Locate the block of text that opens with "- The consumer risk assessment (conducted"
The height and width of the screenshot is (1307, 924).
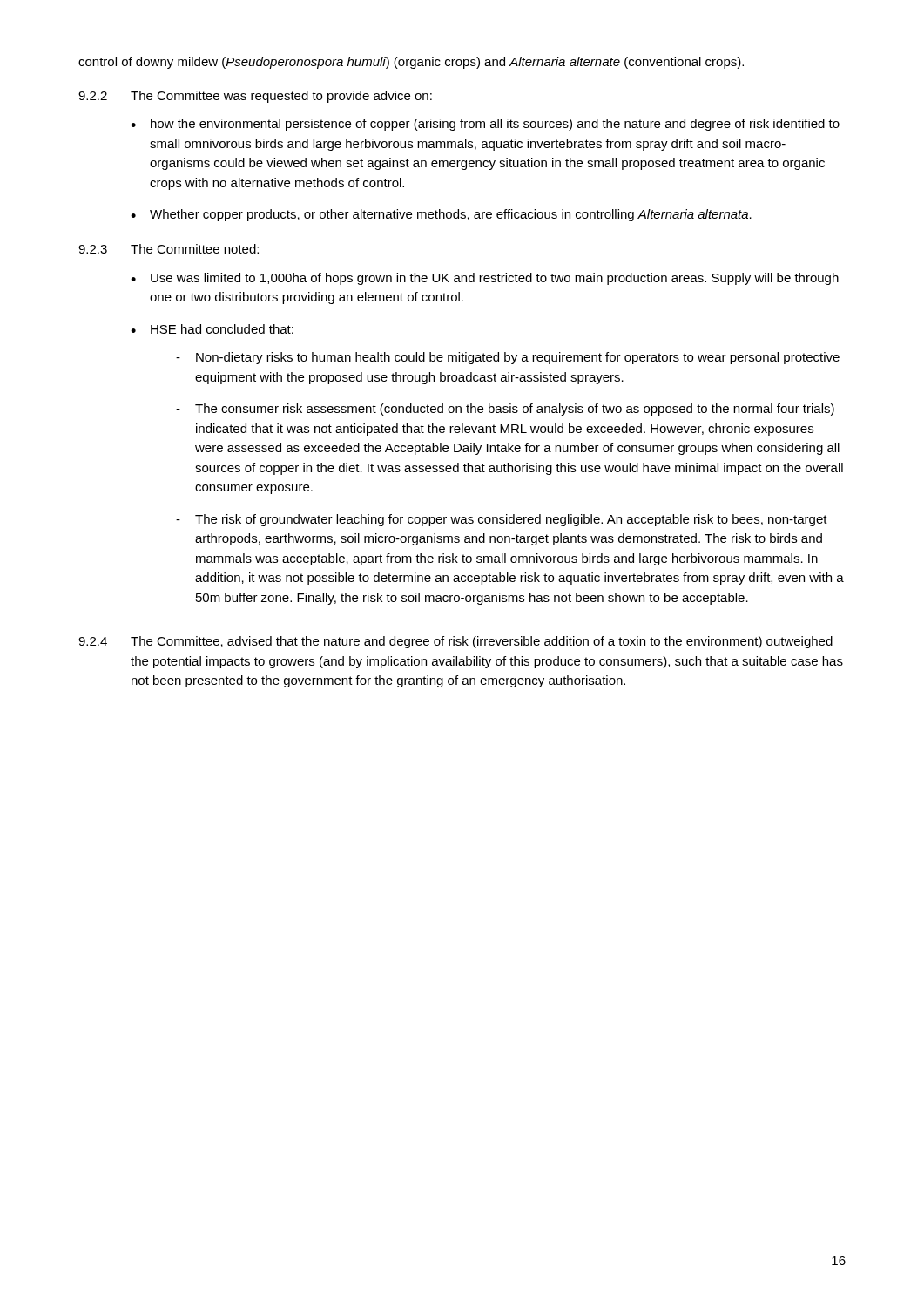coord(511,448)
